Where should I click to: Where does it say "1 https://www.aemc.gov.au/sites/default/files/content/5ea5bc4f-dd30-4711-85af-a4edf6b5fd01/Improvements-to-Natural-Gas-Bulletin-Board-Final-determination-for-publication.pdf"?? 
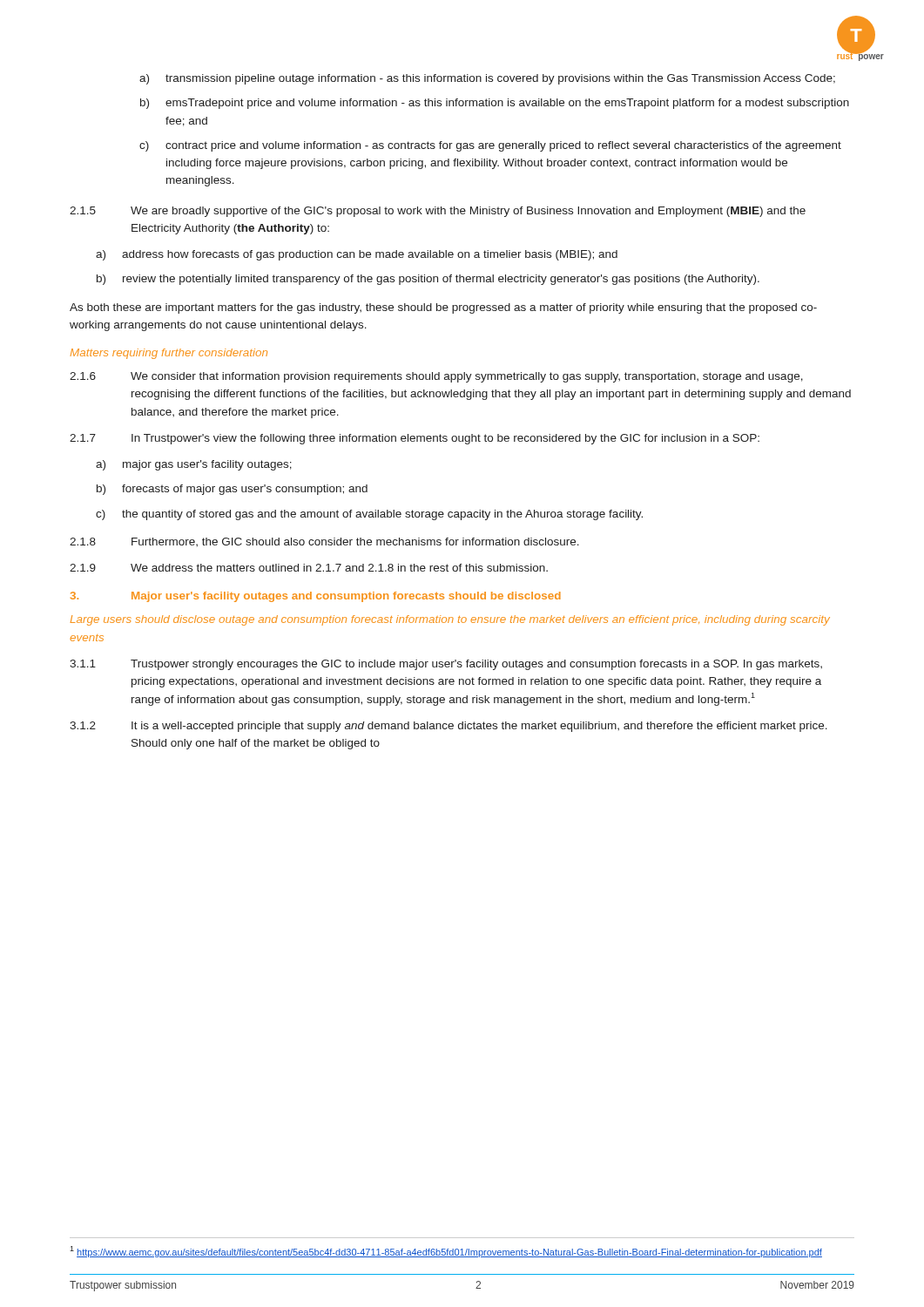coord(446,1251)
